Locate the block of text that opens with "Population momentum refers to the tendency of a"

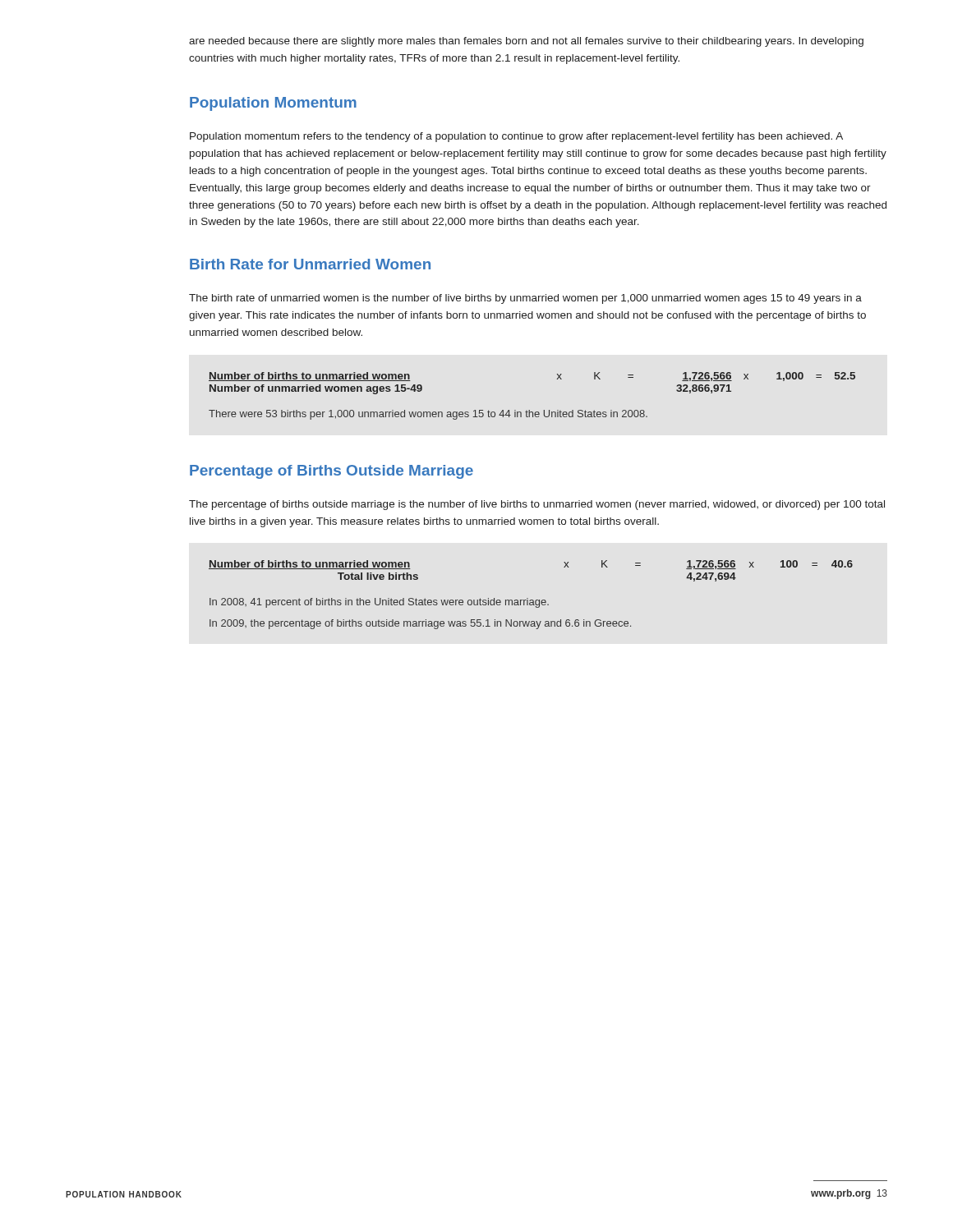point(538,179)
